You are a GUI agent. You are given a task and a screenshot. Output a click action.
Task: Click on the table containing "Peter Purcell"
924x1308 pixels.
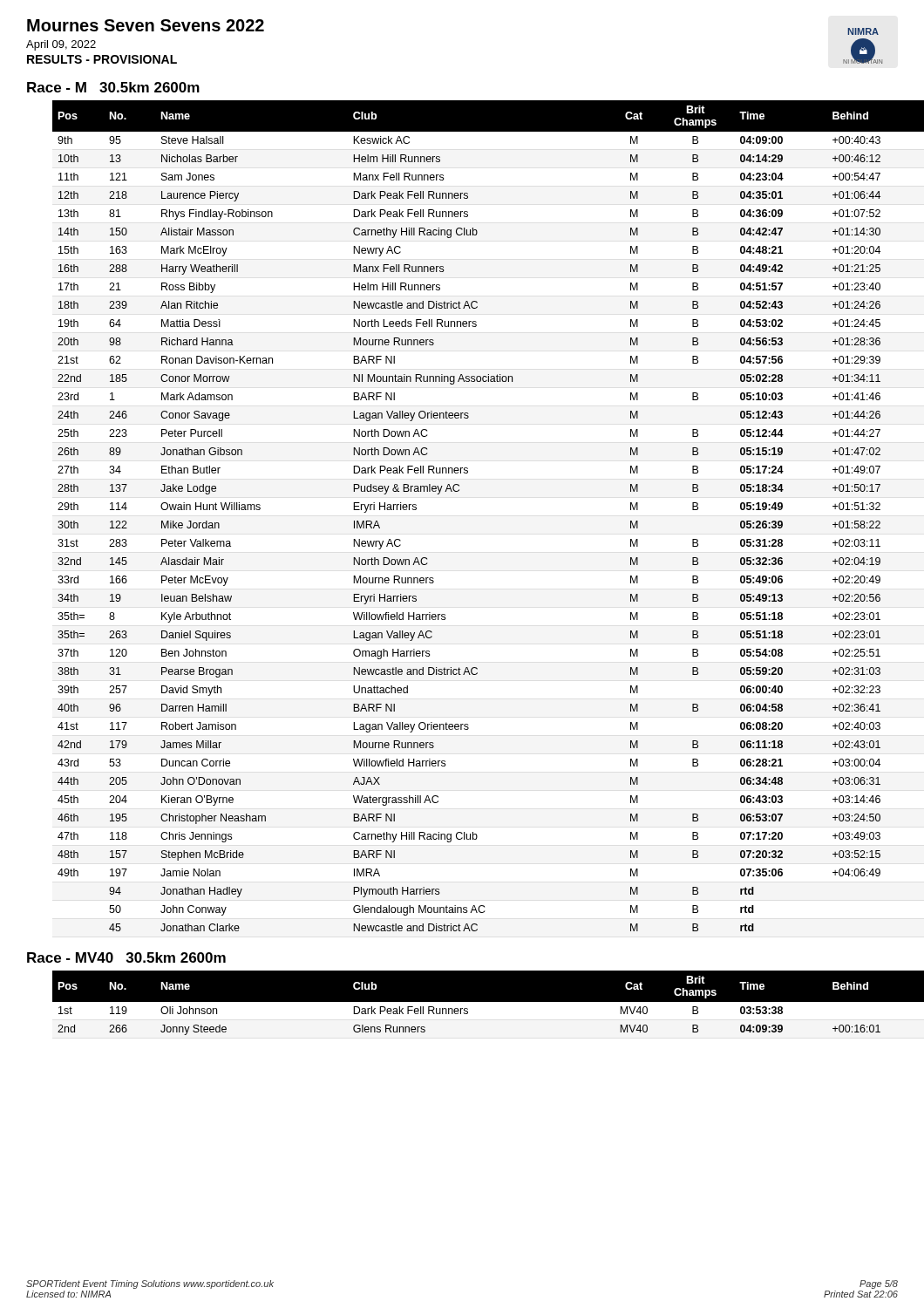(x=462, y=519)
